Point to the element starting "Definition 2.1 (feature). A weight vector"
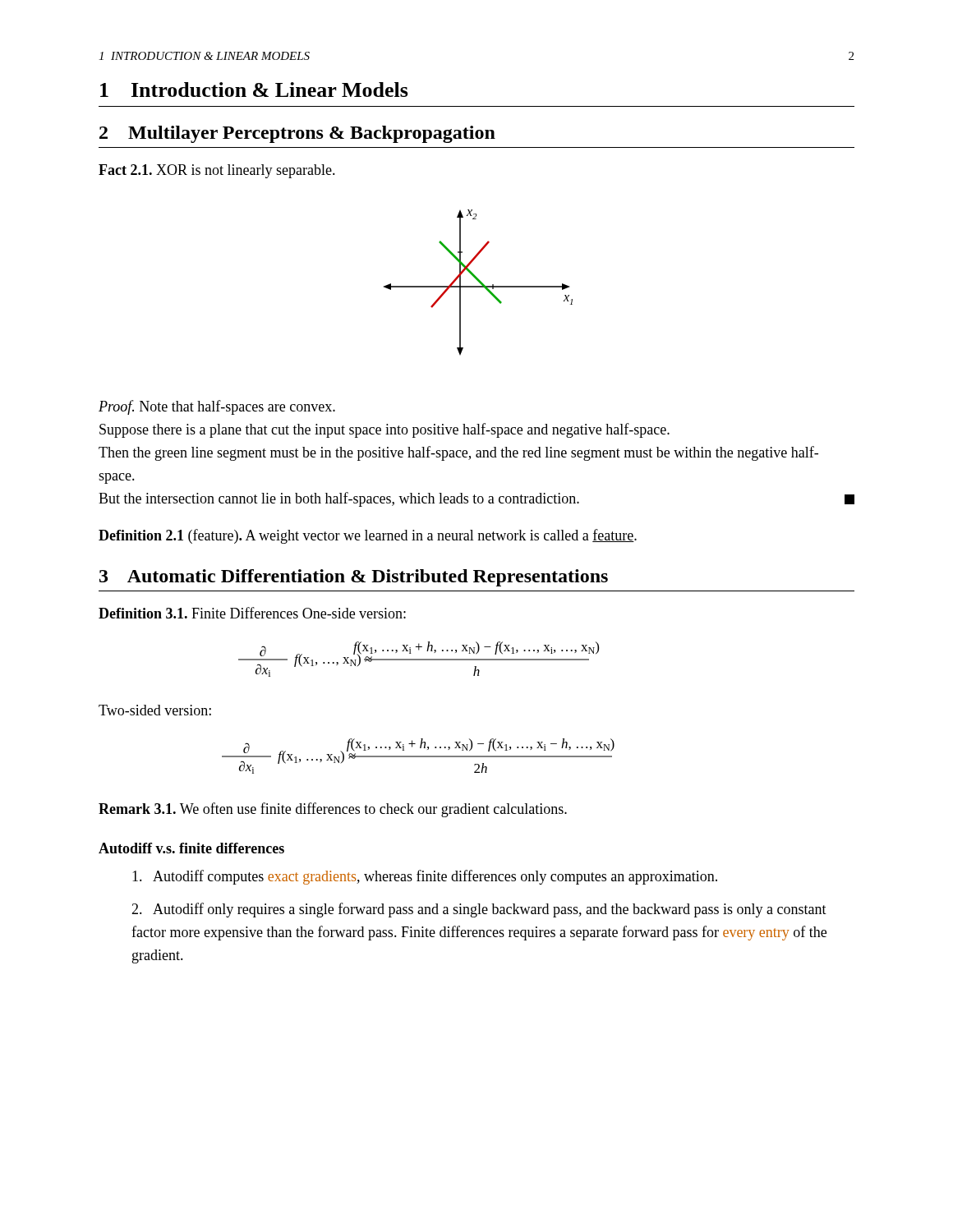This screenshot has height=1232, width=953. [x=368, y=536]
